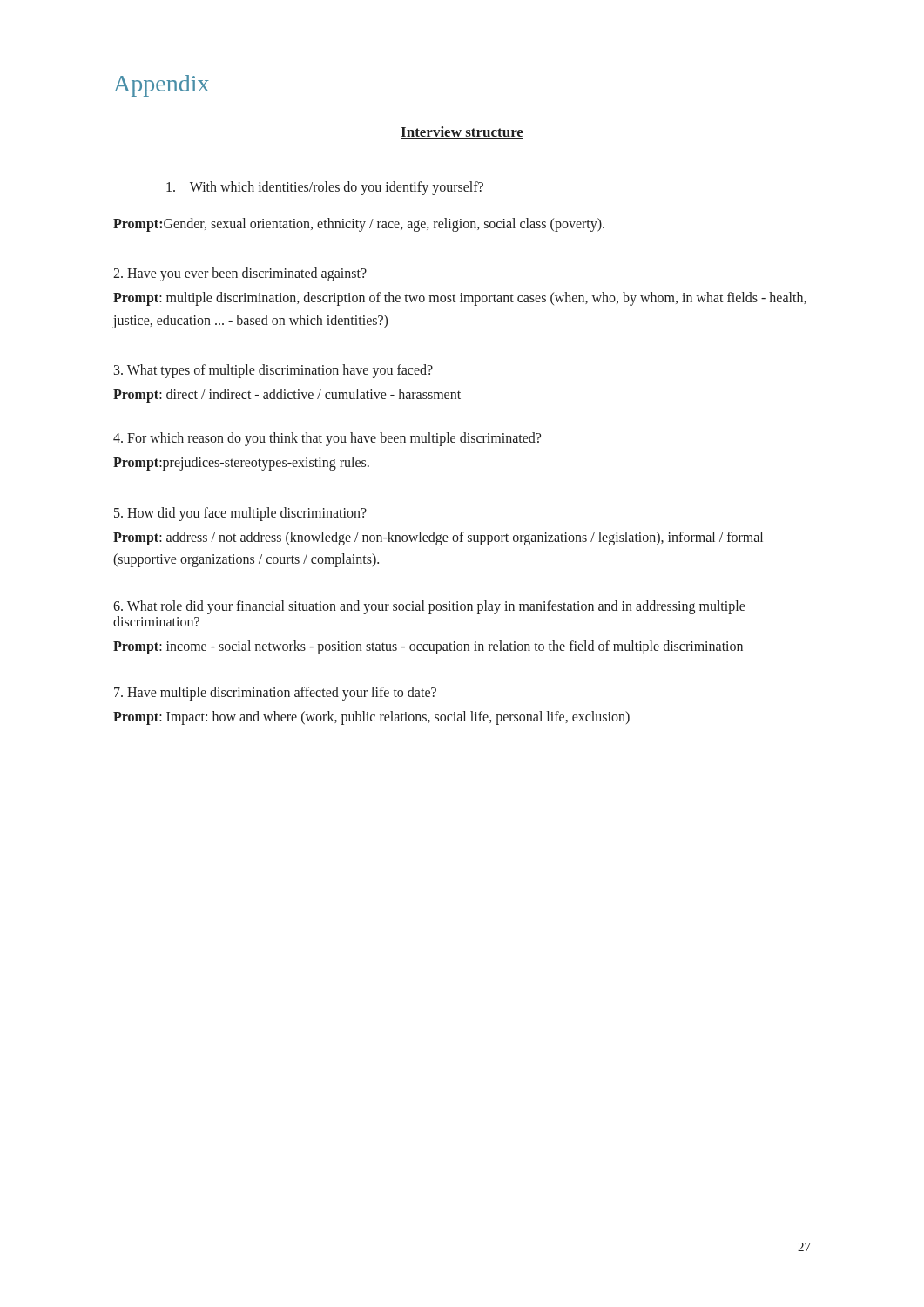Find the text block that says "Prompt: direct / indirect -"

point(287,395)
